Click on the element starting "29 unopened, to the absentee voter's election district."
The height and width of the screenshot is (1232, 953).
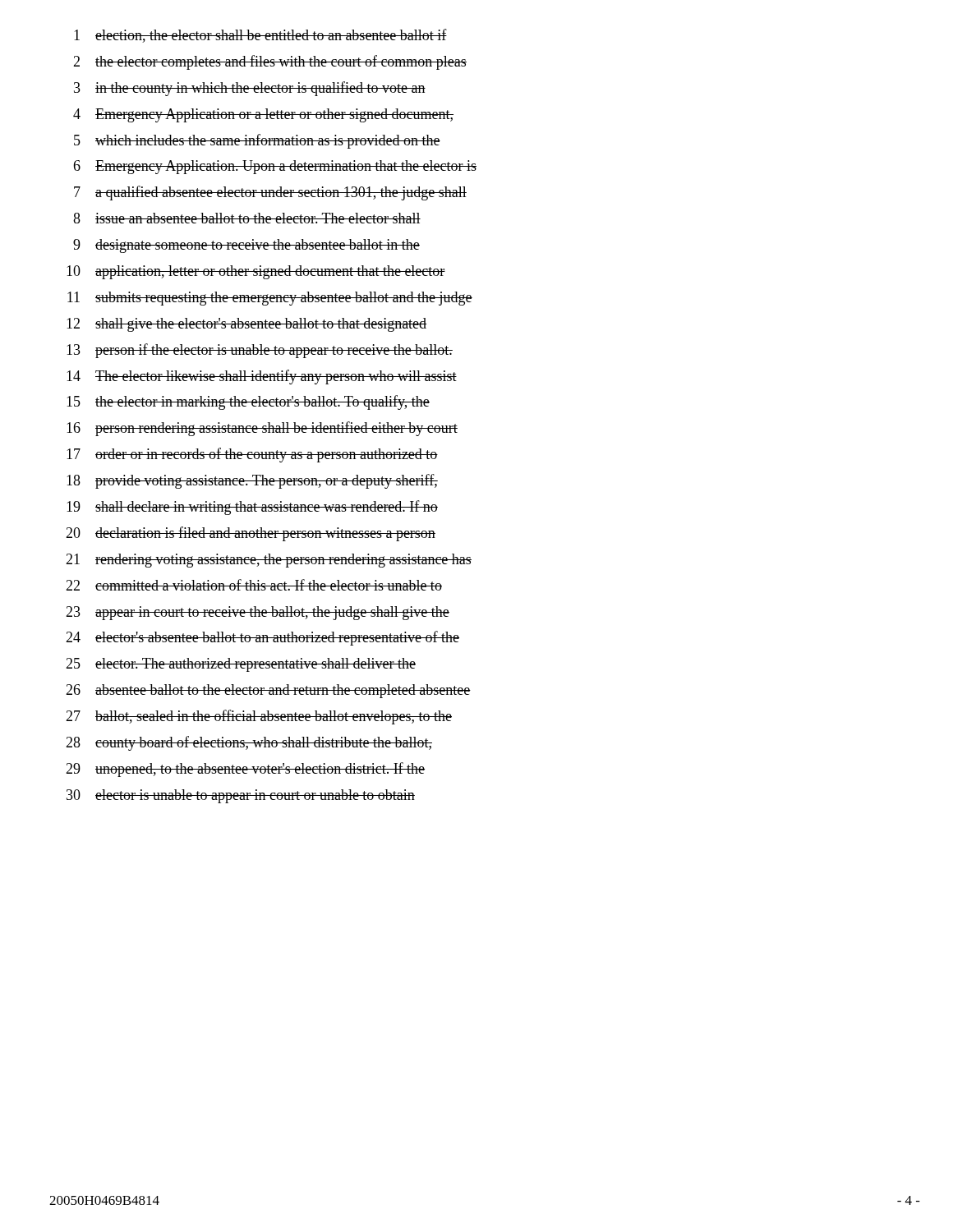tap(237, 770)
